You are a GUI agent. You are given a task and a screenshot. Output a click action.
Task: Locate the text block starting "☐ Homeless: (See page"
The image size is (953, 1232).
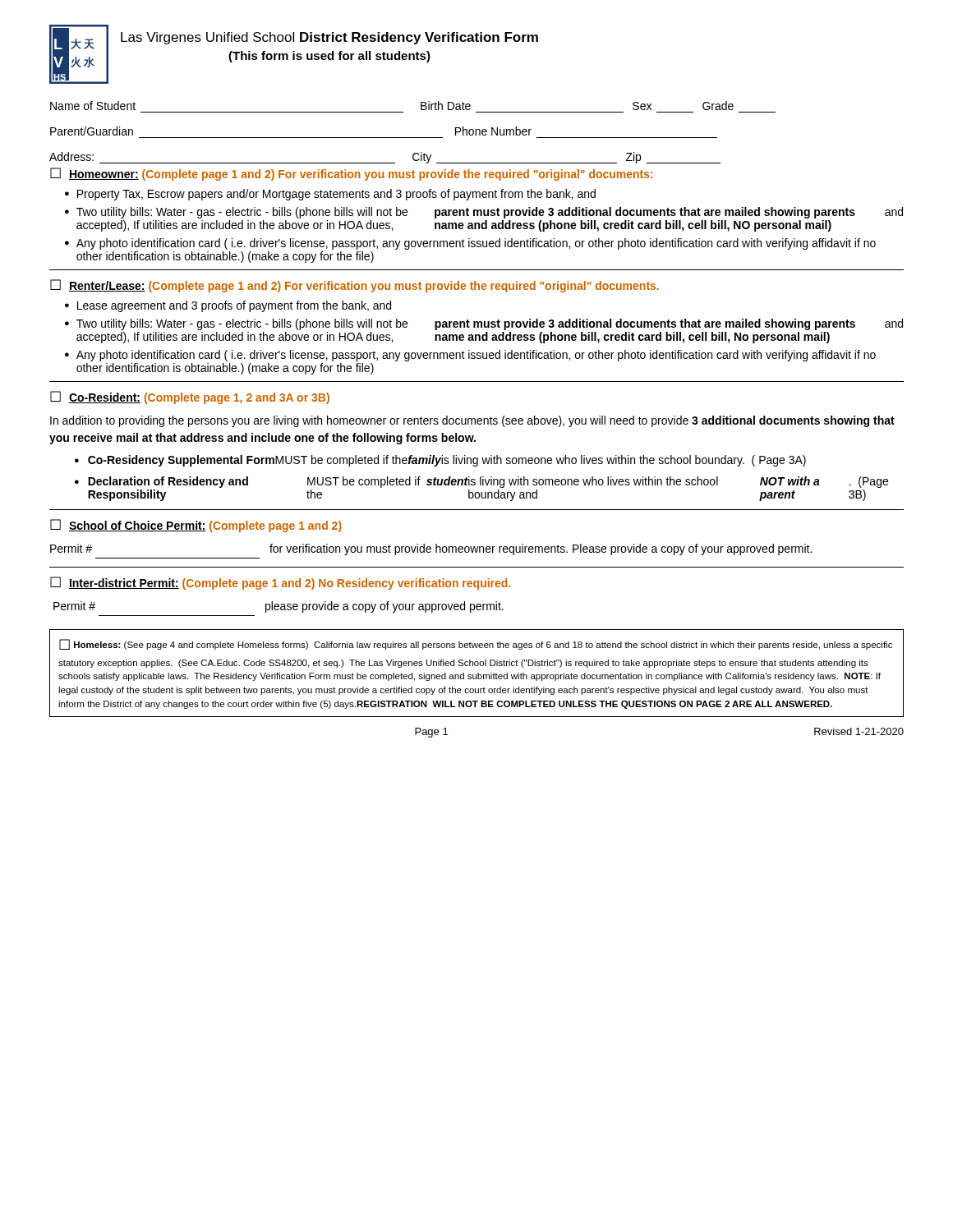[x=475, y=673]
